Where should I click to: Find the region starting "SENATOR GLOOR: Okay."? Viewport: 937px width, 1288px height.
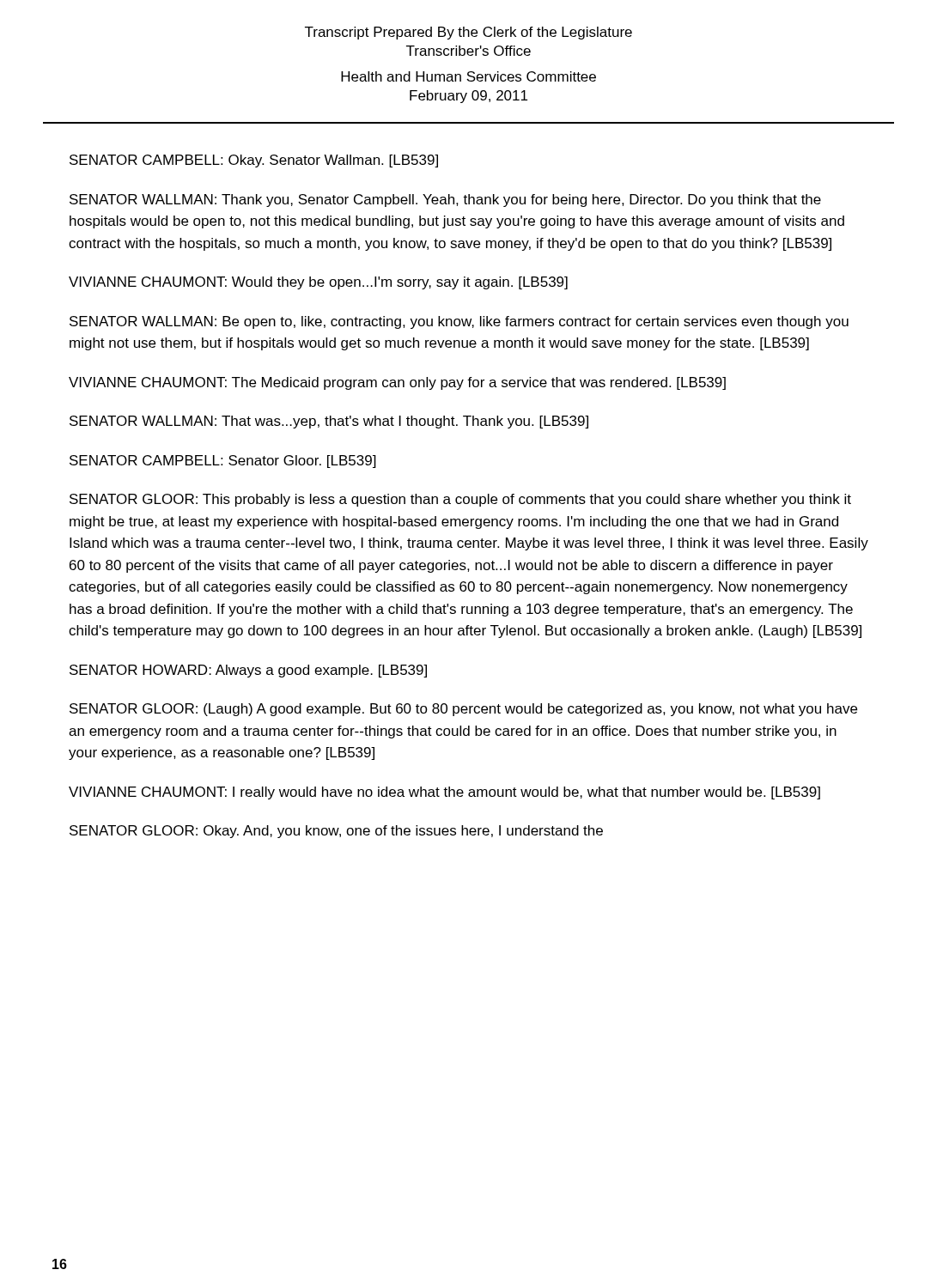[336, 831]
